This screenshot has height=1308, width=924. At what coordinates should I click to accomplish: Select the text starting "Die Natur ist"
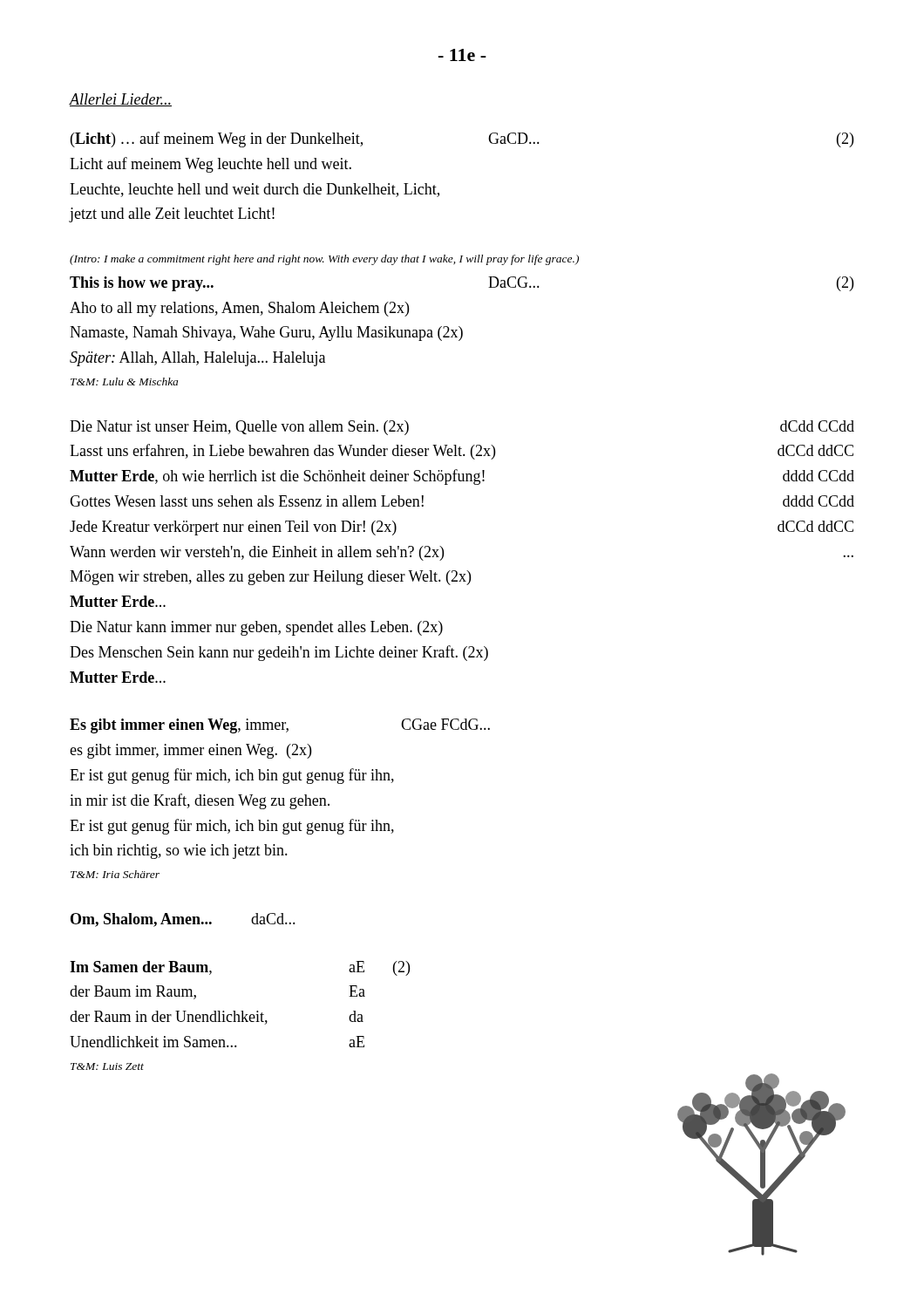tap(256, 428)
